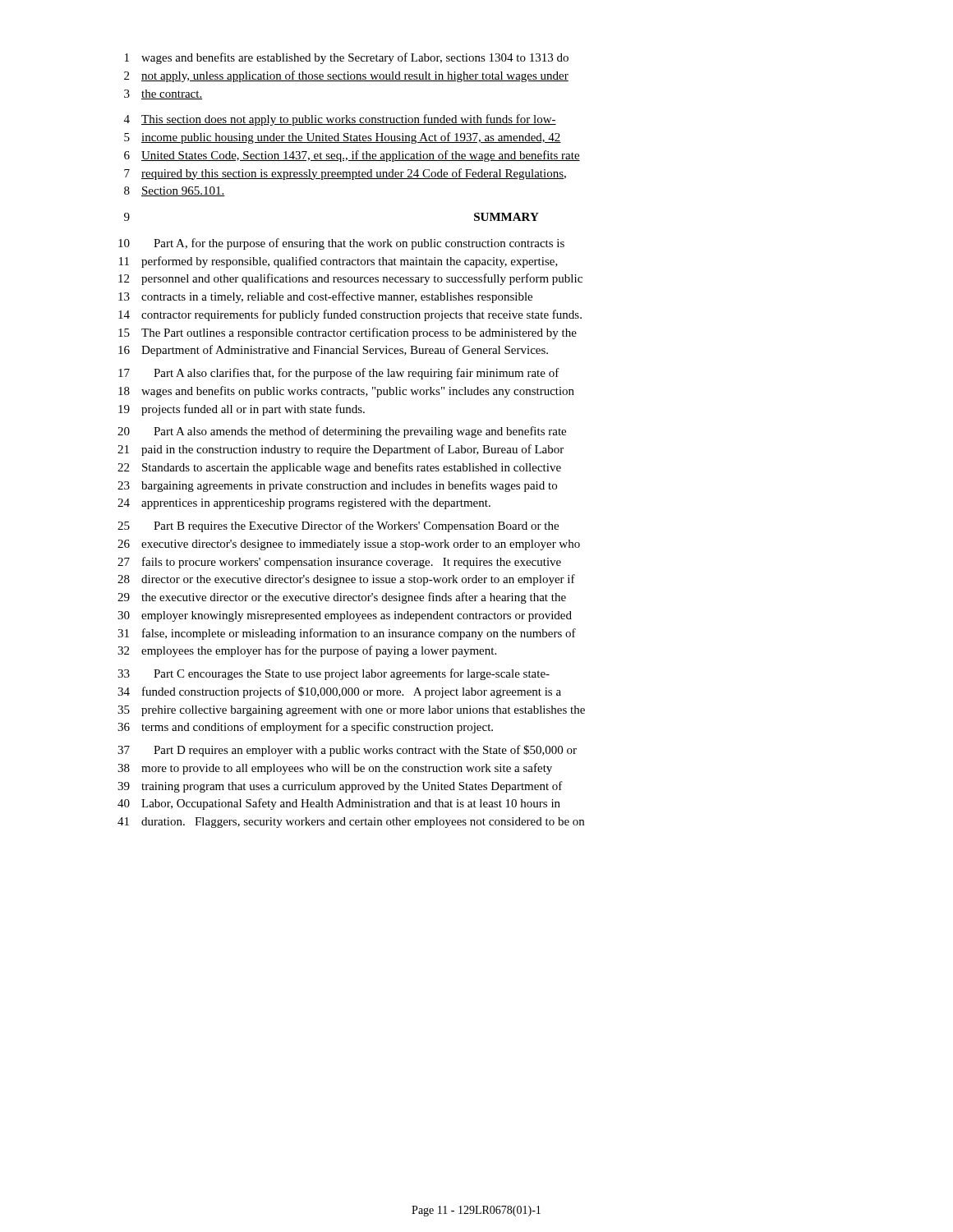Find the passage starting "24 apprentices in apprenticeship programs registered with"
The height and width of the screenshot is (1232, 953).
pyautogui.click(x=485, y=504)
